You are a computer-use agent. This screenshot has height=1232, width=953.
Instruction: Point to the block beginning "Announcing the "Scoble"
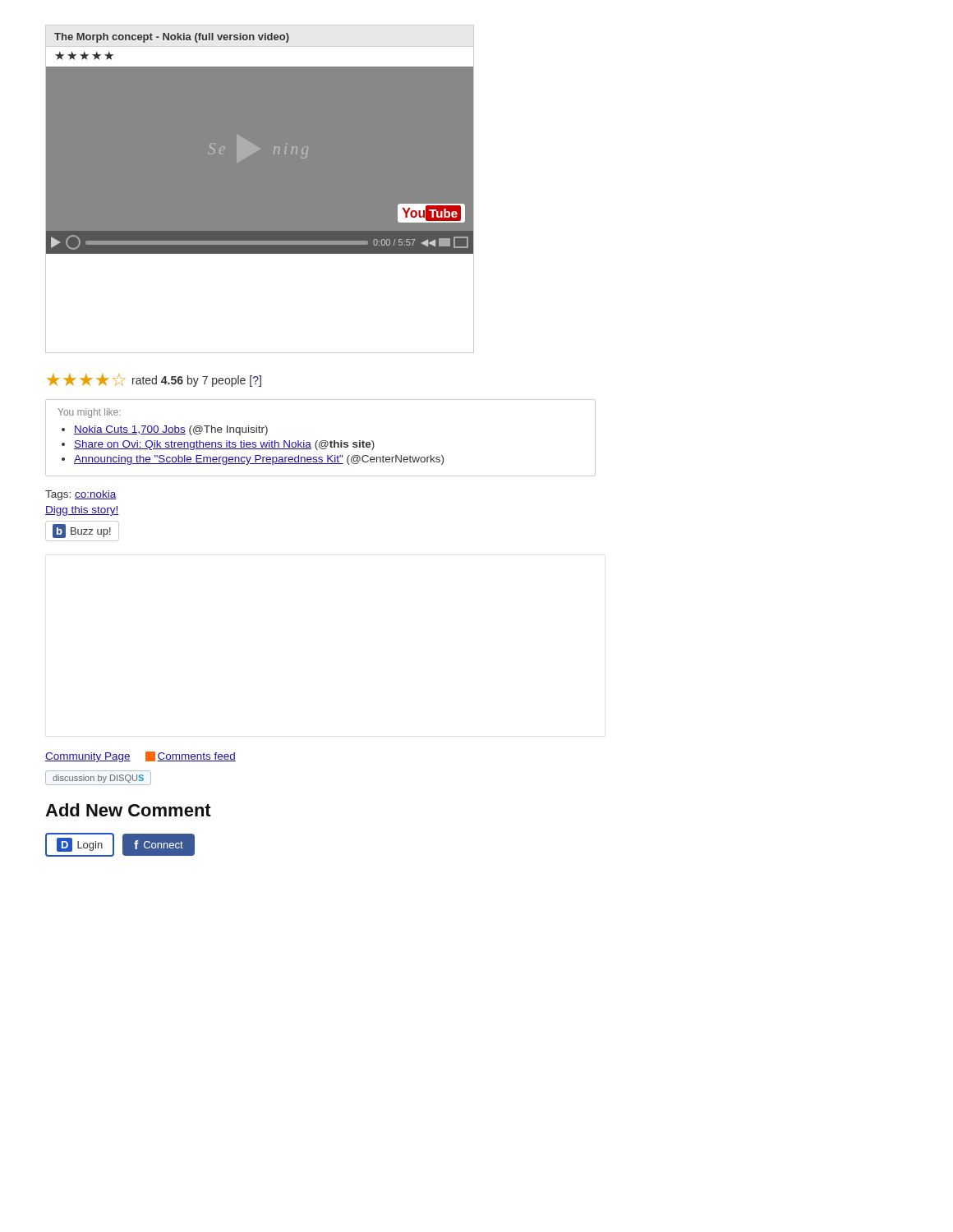259,459
